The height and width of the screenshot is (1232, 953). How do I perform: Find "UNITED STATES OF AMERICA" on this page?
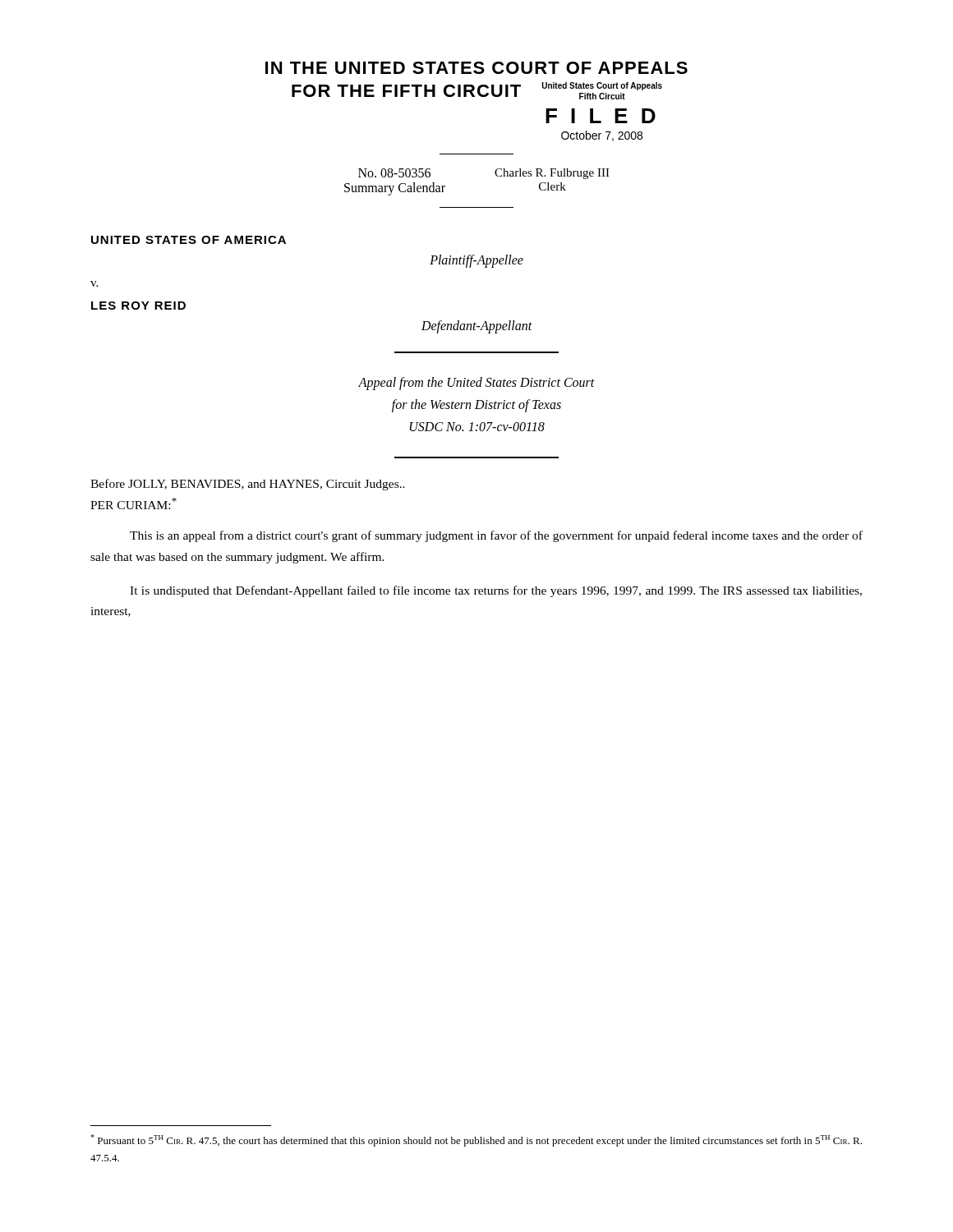[189, 240]
